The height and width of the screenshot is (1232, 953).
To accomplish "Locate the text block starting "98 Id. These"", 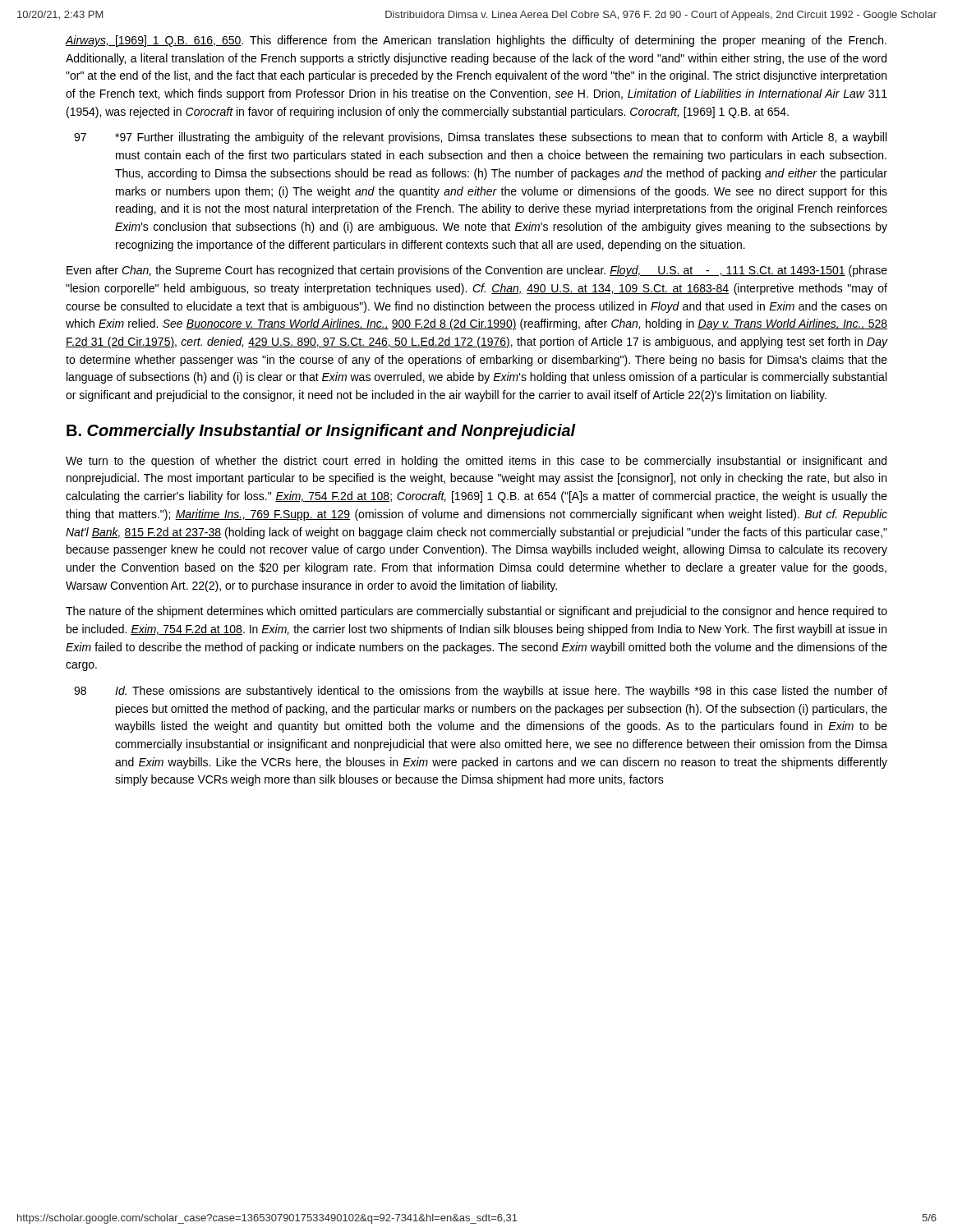I will pyautogui.click(x=501, y=734).
